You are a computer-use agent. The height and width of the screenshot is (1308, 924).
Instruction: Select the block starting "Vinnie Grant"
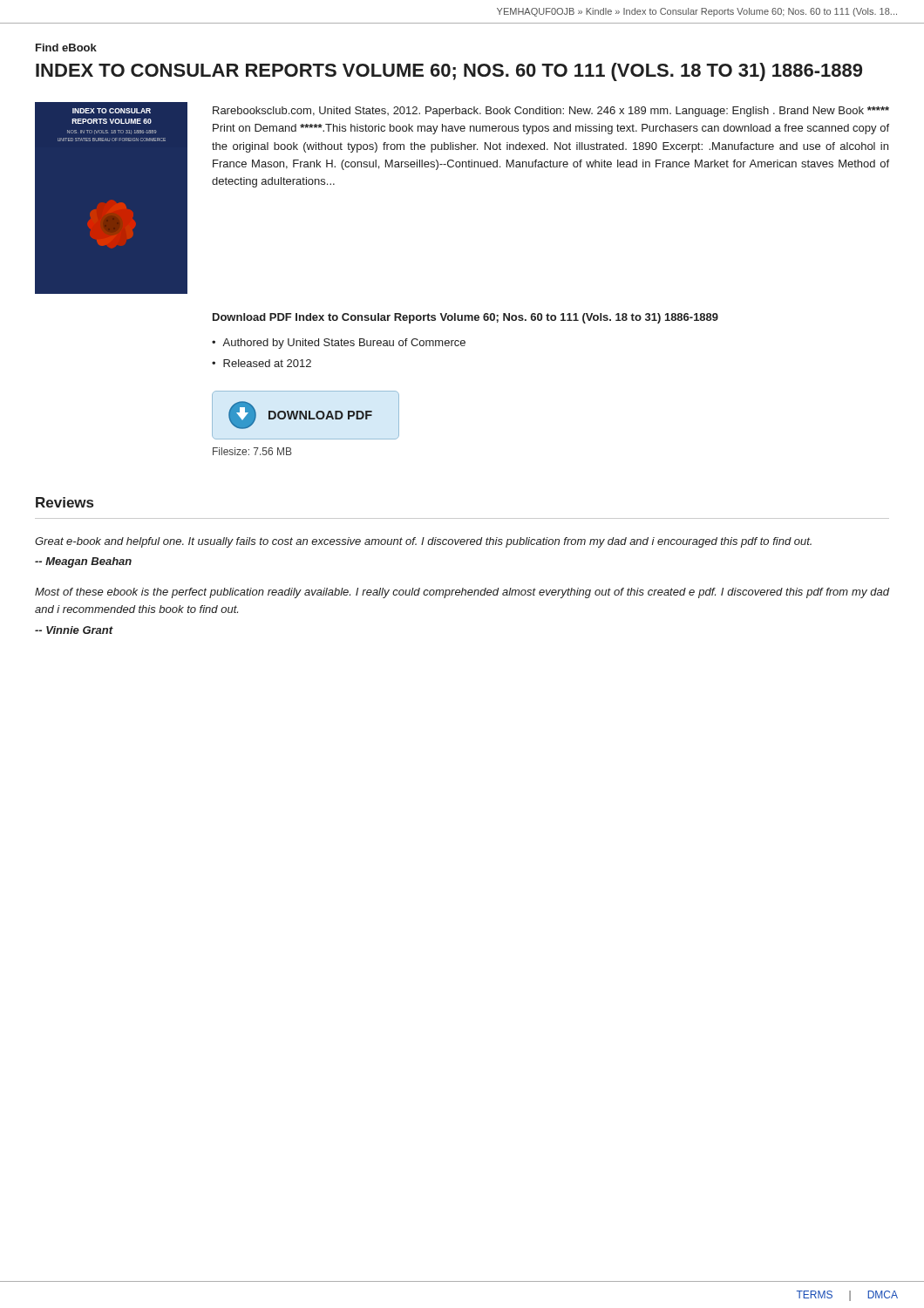tap(74, 630)
